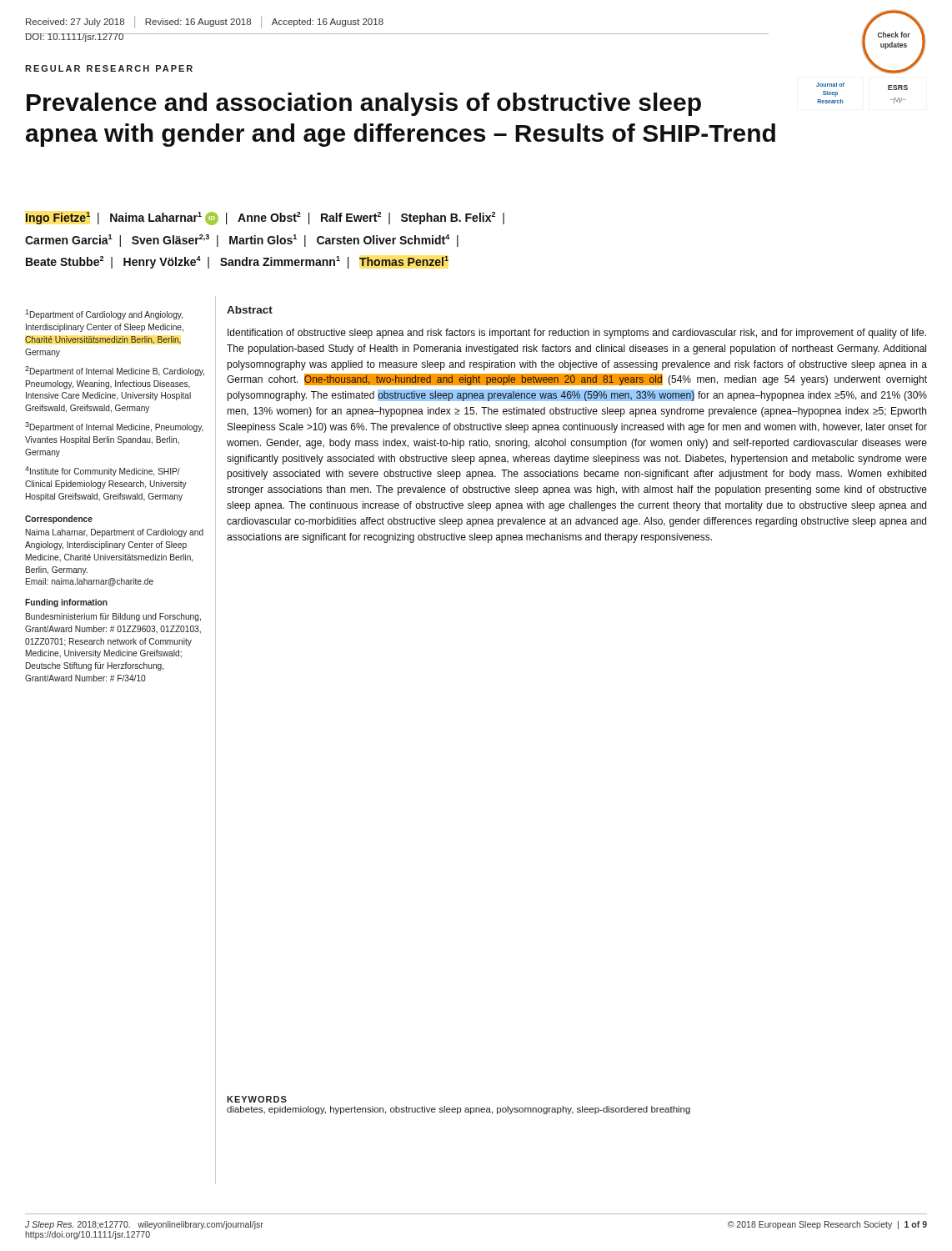Click on the text block with the text "KEYWORDS diabetes, epidemiology, hypertension, obstructive sleep"

459,1104
